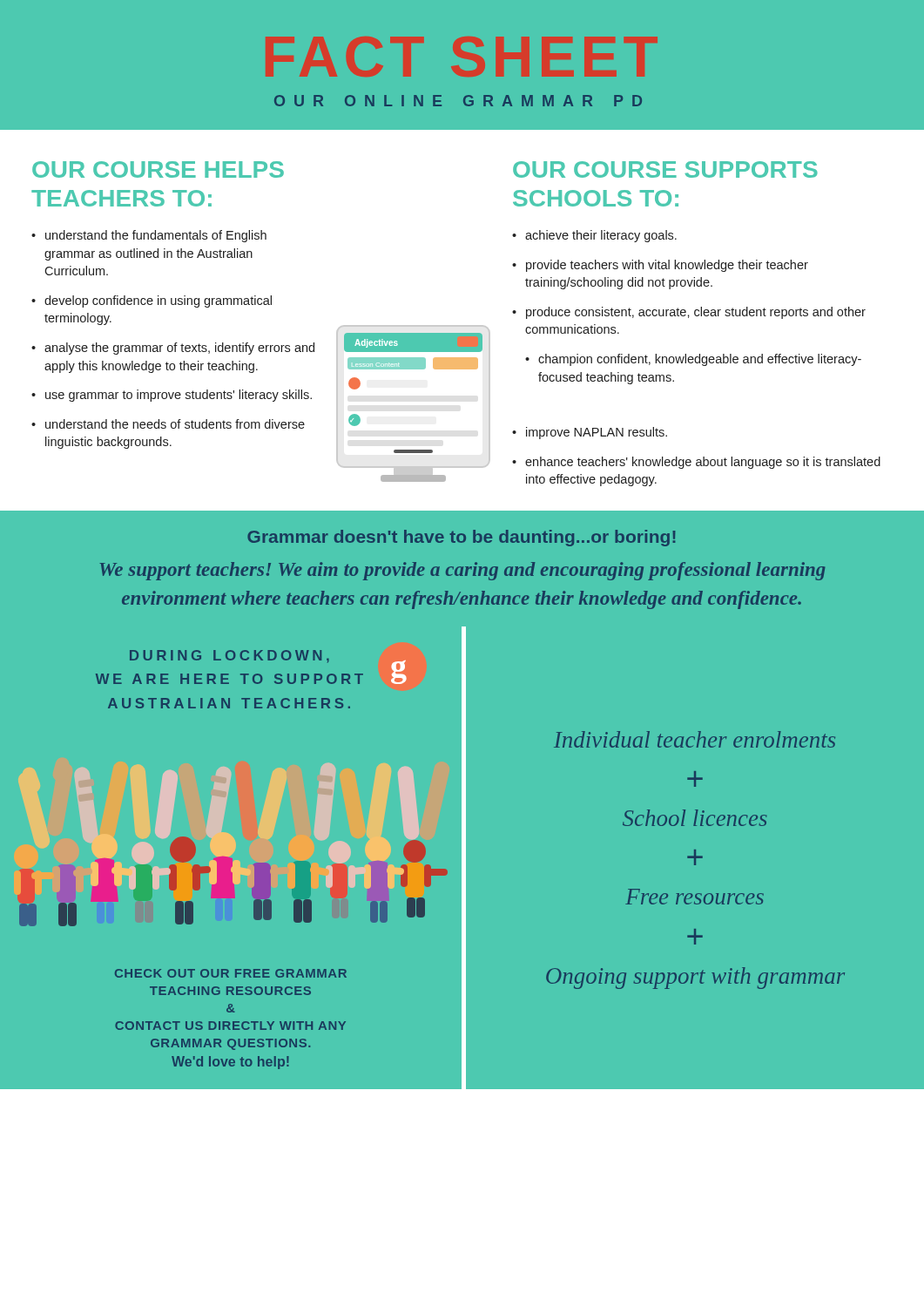The image size is (924, 1307).
Task: Click where it says "OUR COURSE SUPPORTS SCHOOLS TO:"
Action: [665, 184]
